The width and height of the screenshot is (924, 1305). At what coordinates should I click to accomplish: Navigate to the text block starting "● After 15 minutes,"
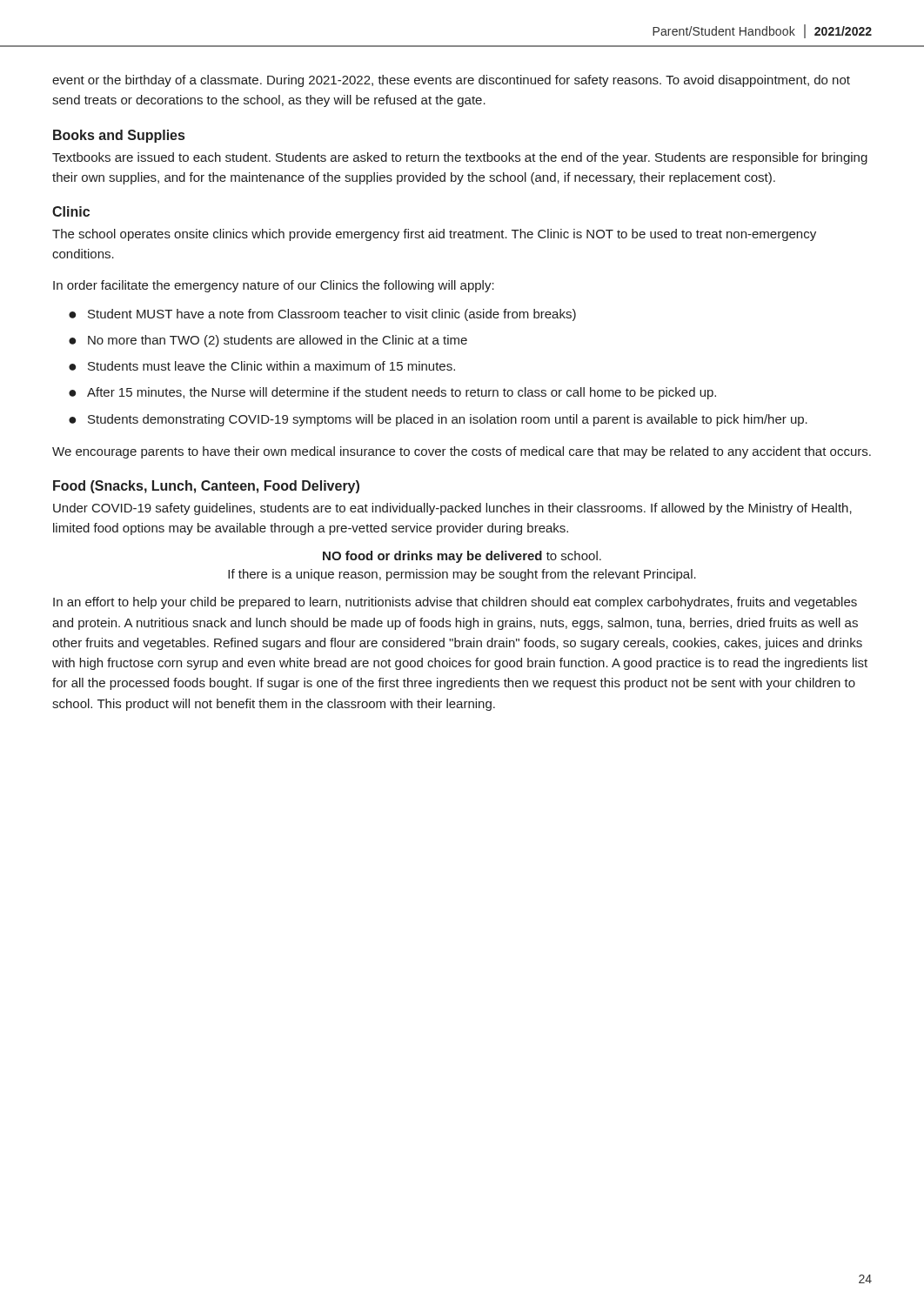tap(470, 393)
